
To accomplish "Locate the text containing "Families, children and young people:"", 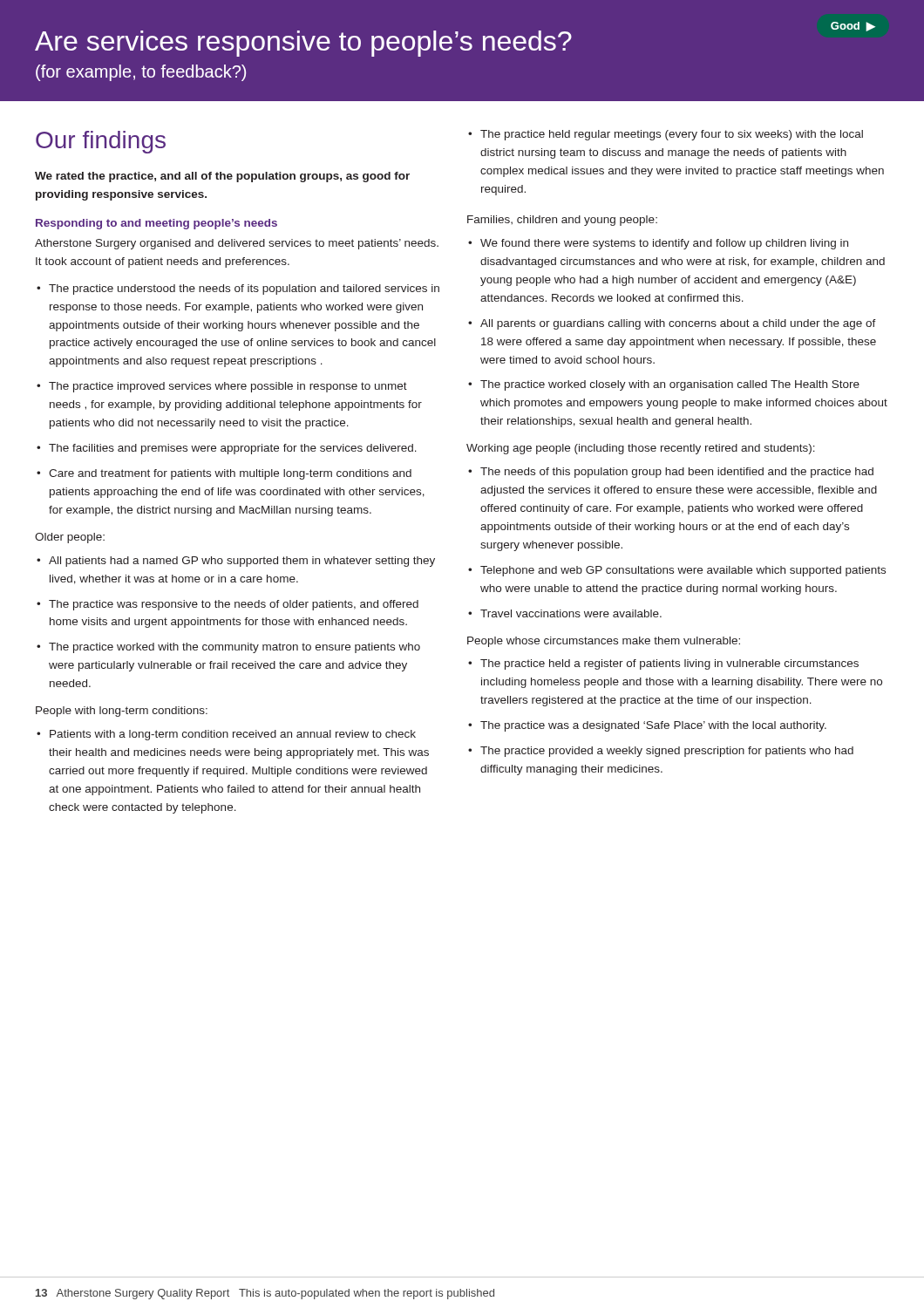I will [562, 219].
